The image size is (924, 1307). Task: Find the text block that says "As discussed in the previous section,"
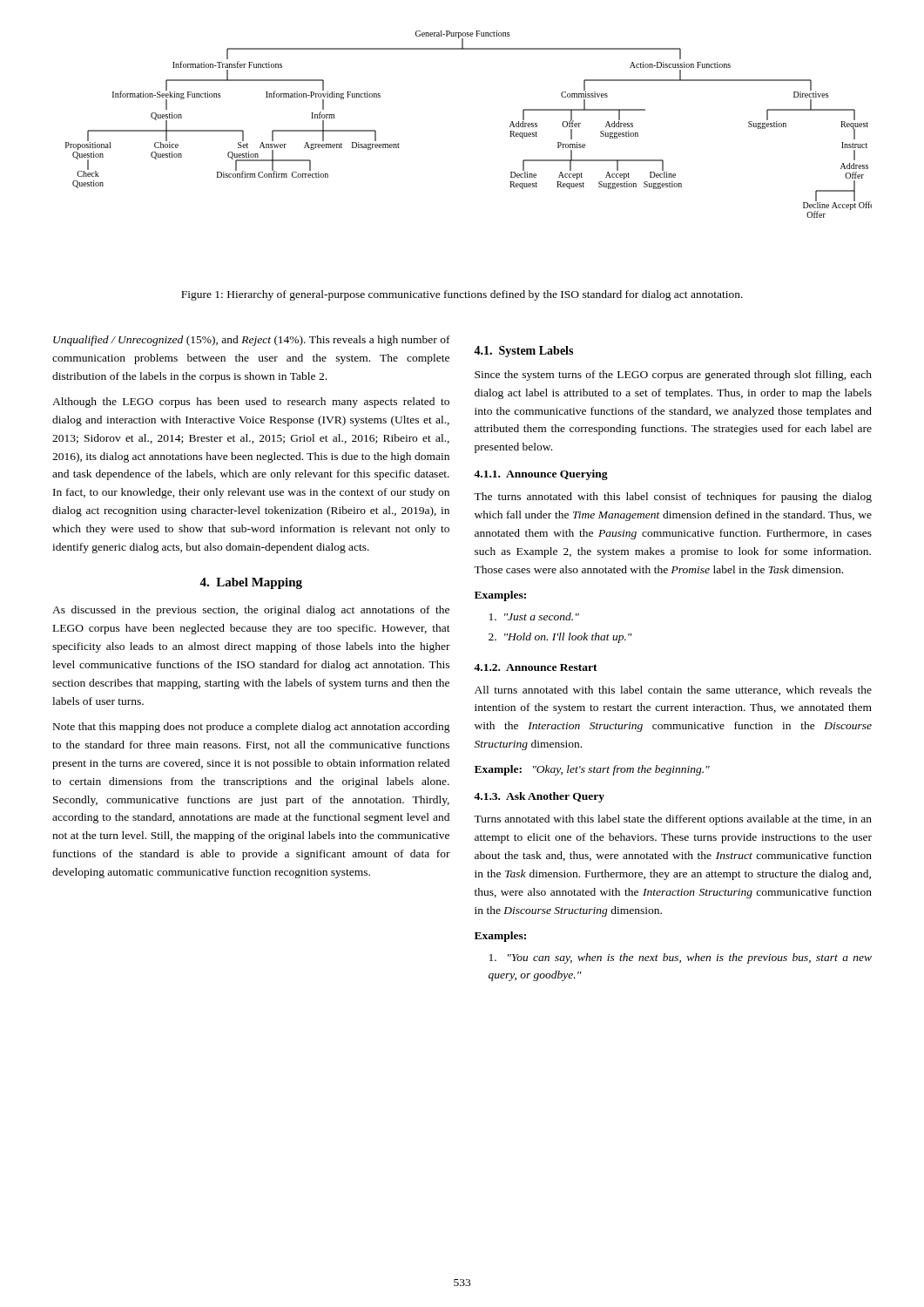(251, 742)
